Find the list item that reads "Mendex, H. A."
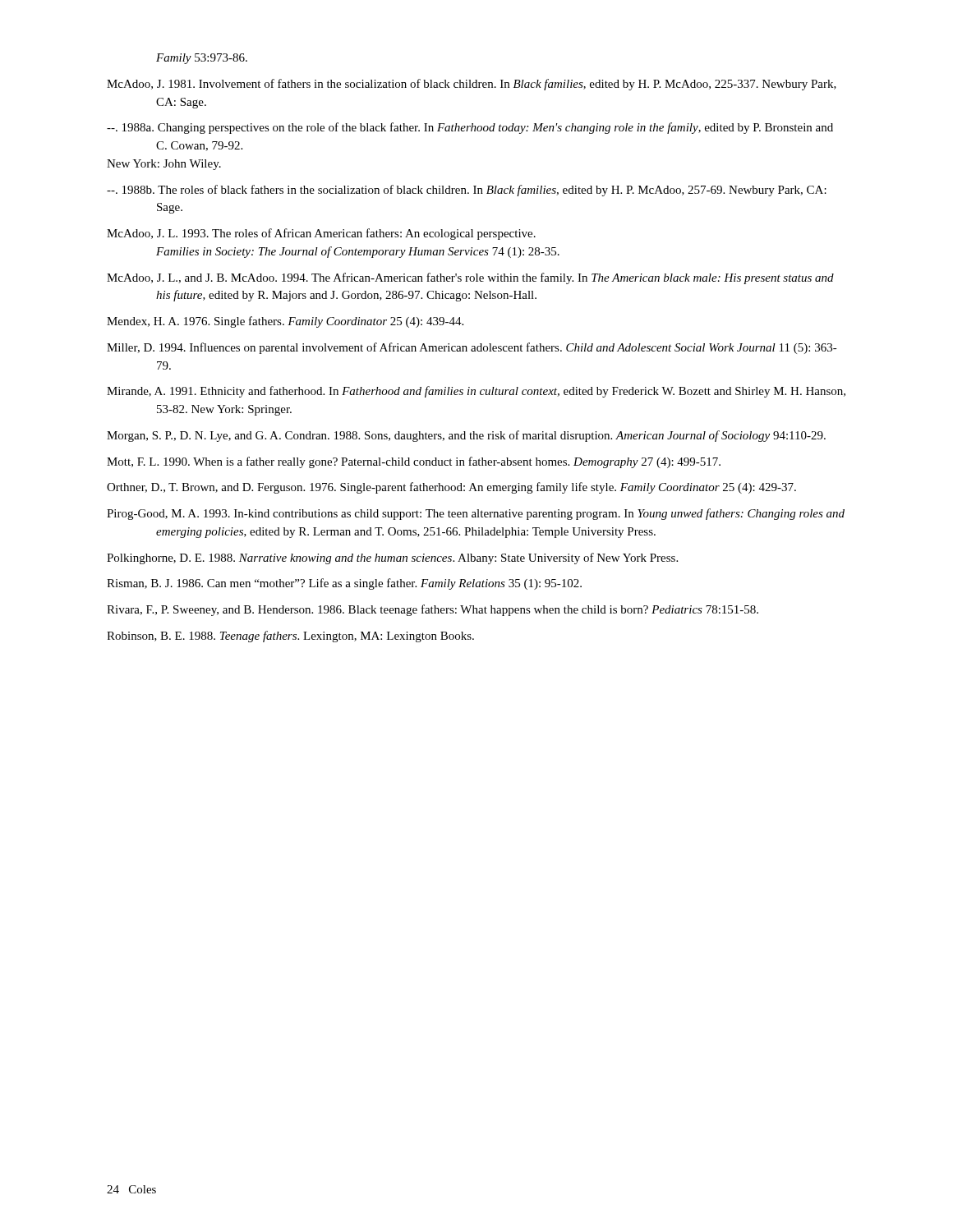 tap(286, 321)
